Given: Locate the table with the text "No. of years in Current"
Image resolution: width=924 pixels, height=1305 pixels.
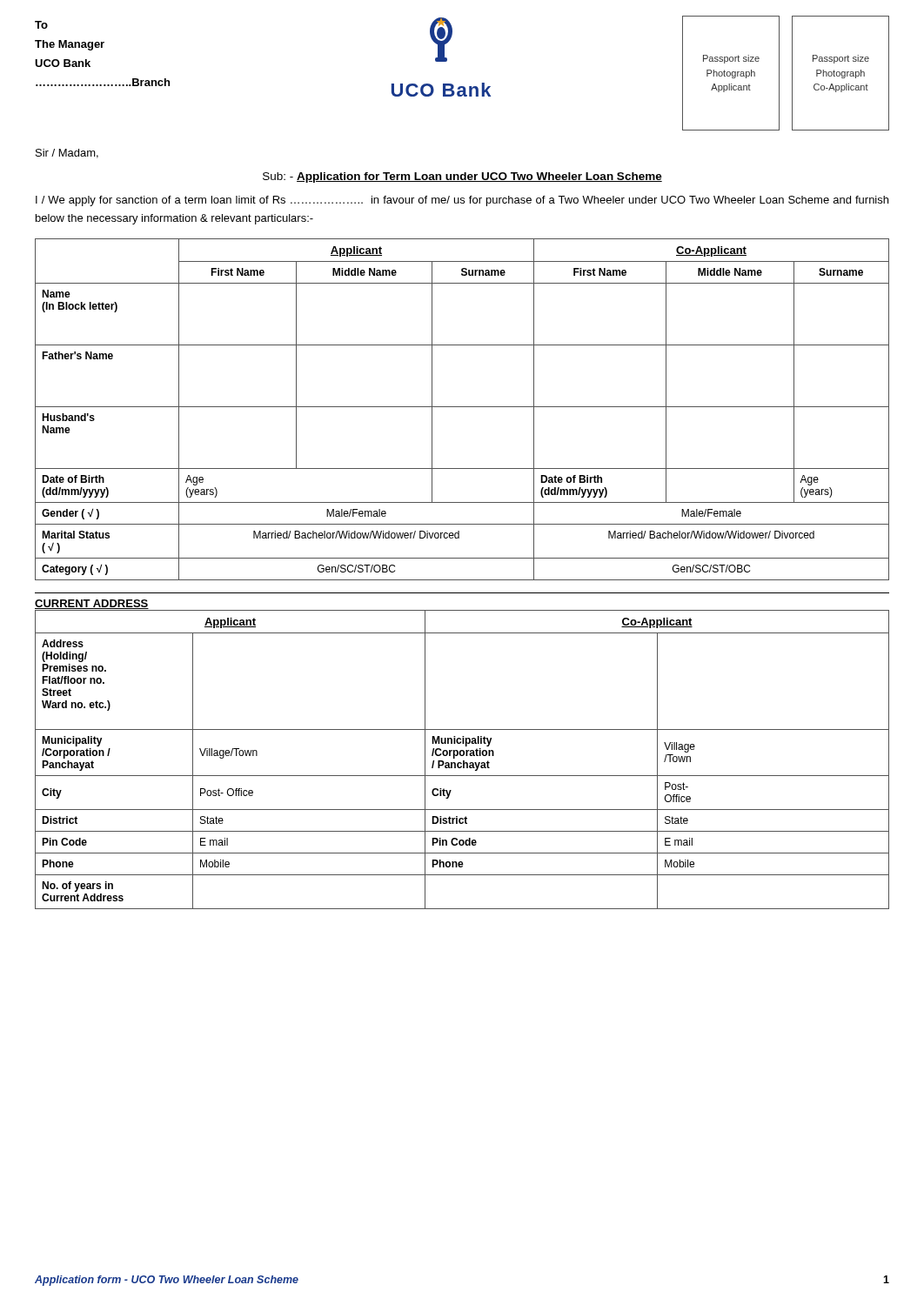Looking at the screenshot, I should 462,759.
